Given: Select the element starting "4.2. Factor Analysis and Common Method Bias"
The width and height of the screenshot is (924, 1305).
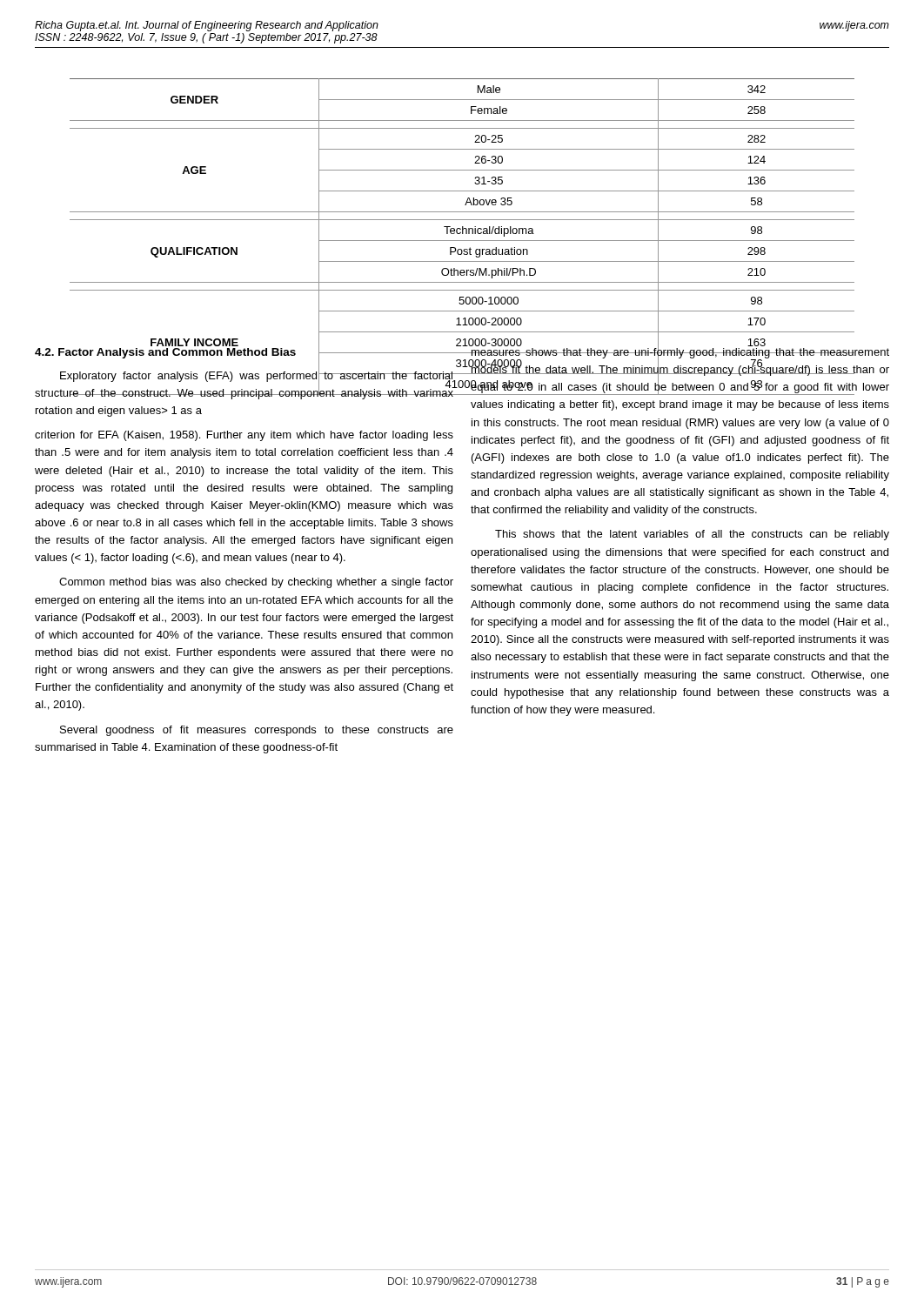Looking at the screenshot, I should tap(165, 352).
